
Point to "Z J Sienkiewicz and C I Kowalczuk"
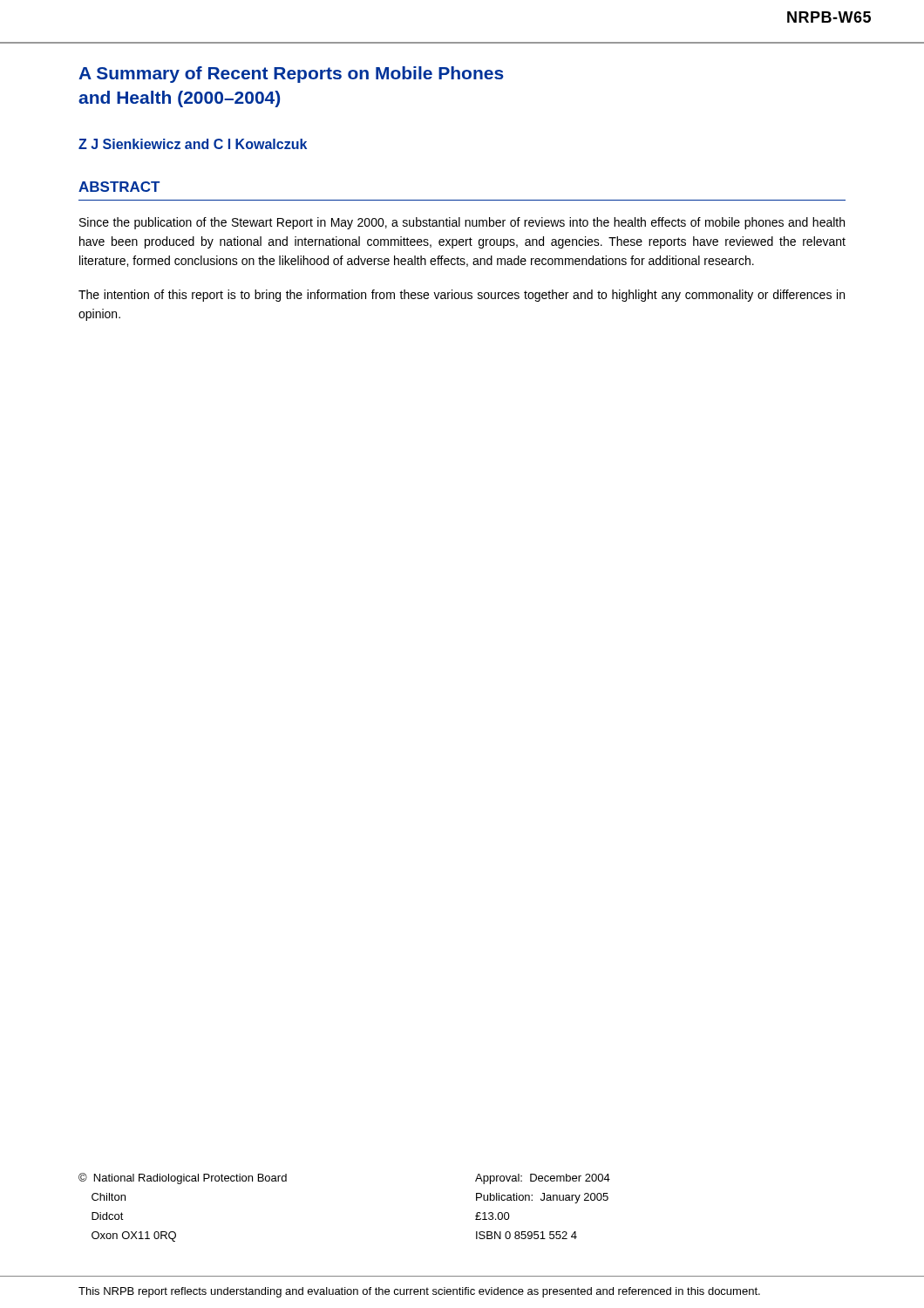coord(193,144)
